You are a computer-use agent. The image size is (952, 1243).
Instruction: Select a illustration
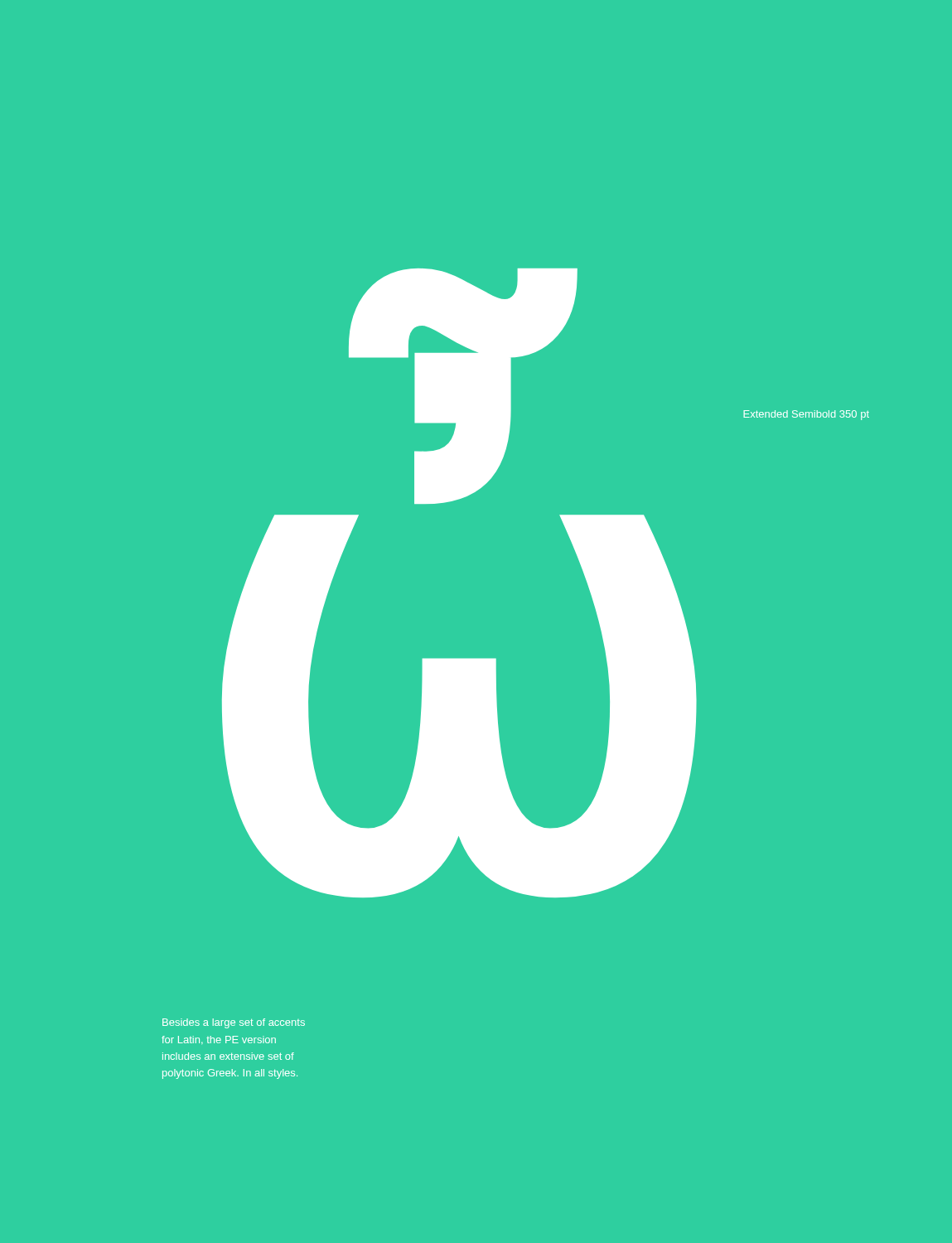(476, 497)
